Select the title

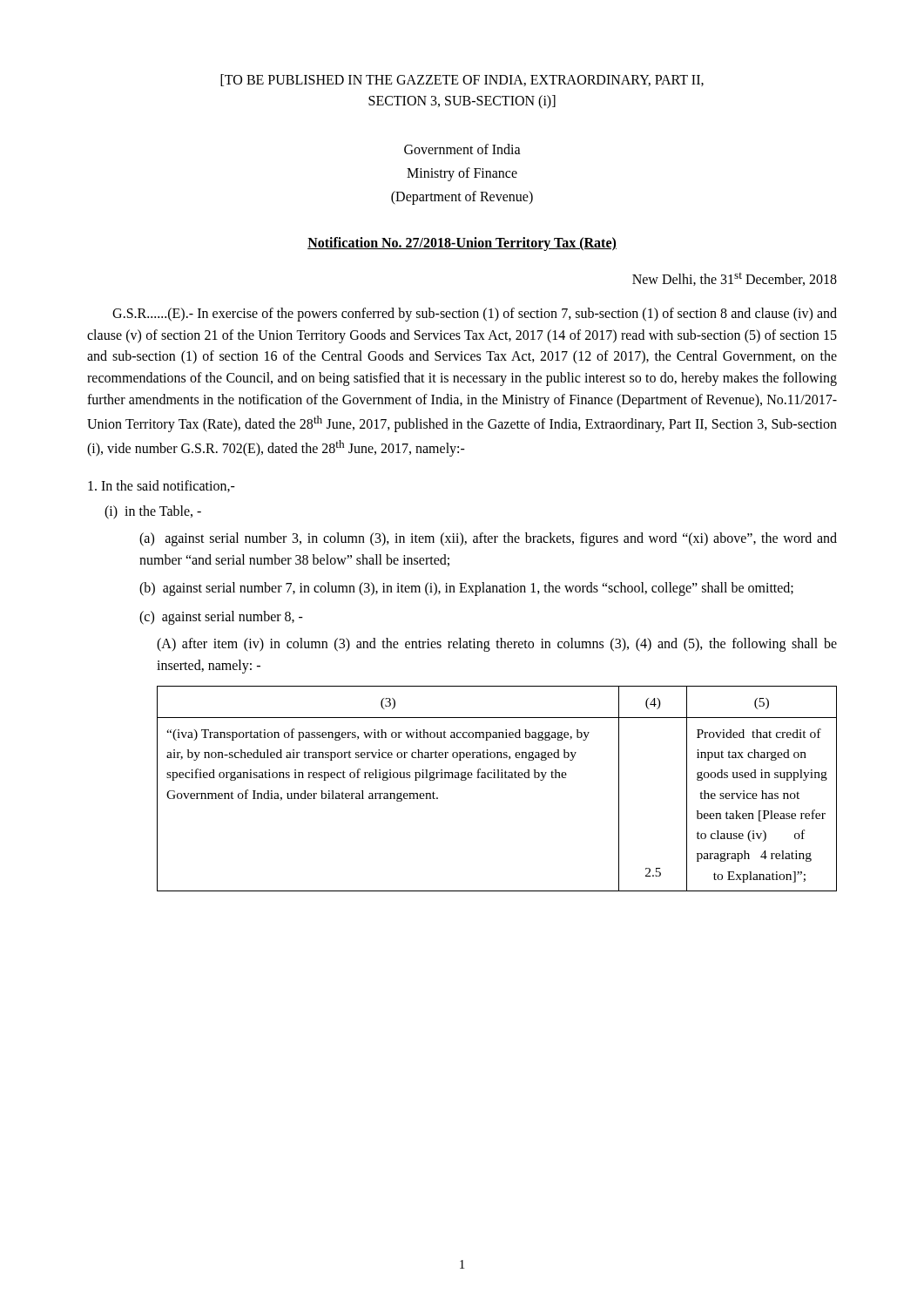(x=462, y=242)
